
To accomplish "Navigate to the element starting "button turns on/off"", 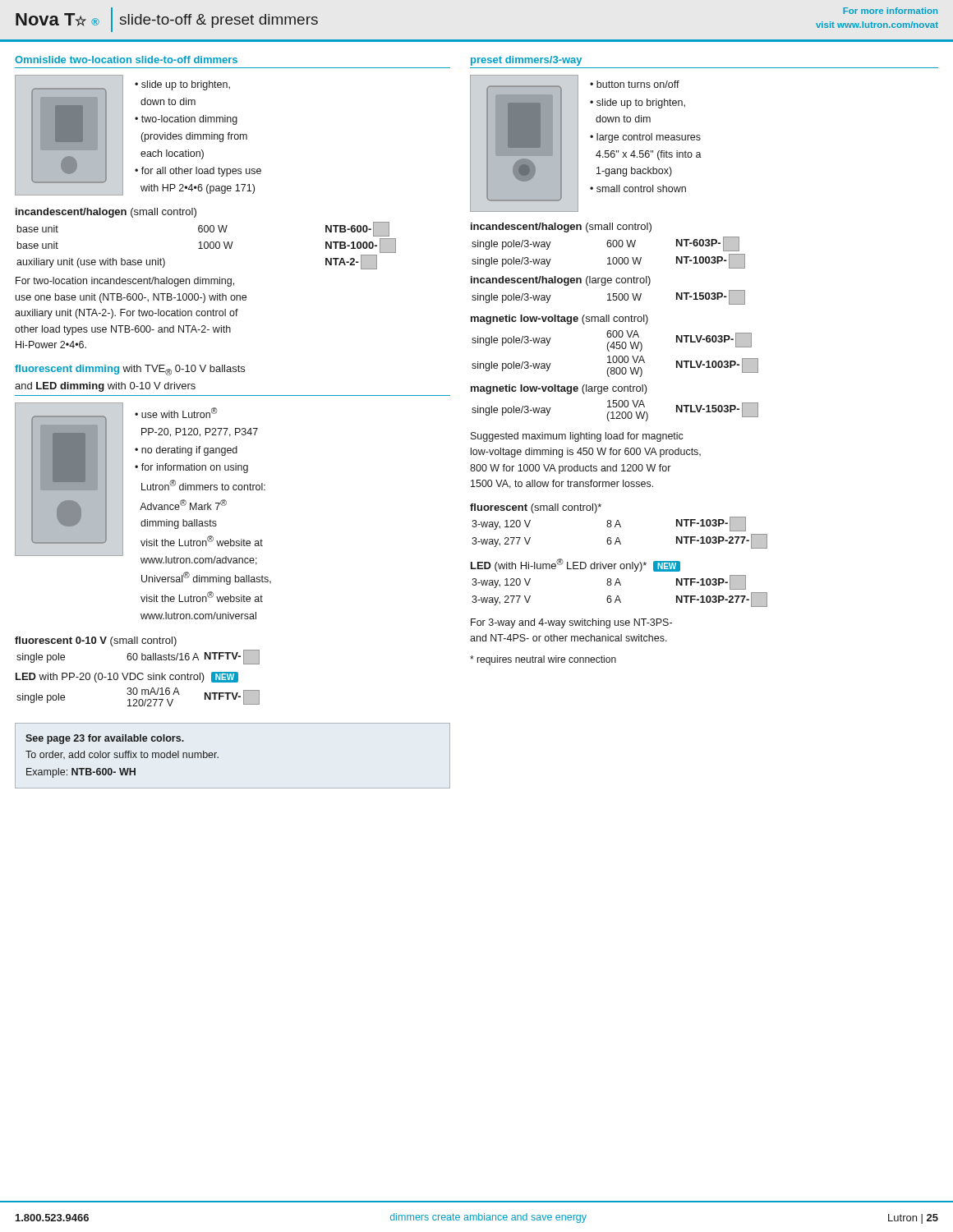I will (638, 85).
